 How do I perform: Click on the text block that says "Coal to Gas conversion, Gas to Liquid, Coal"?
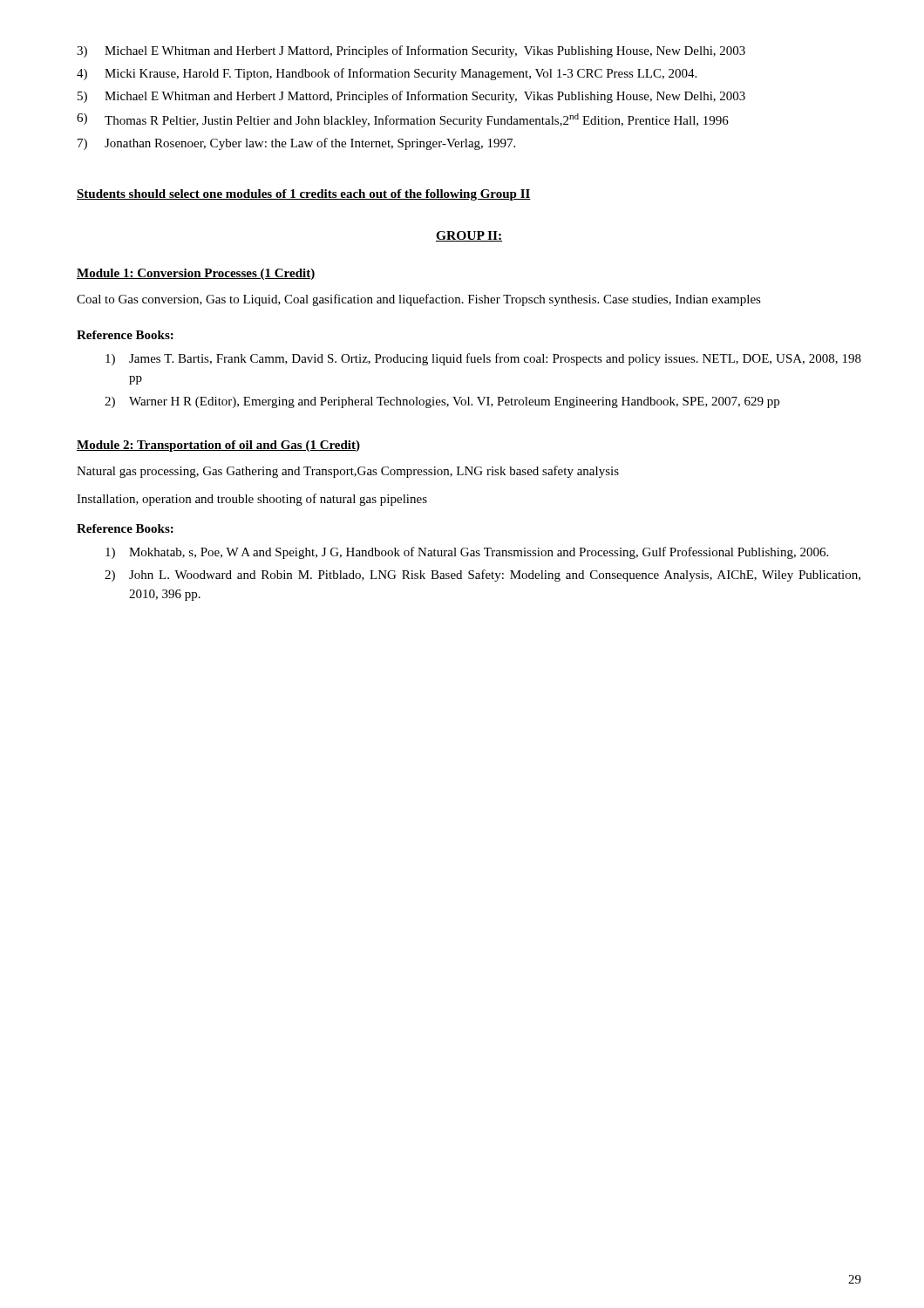[x=419, y=299]
